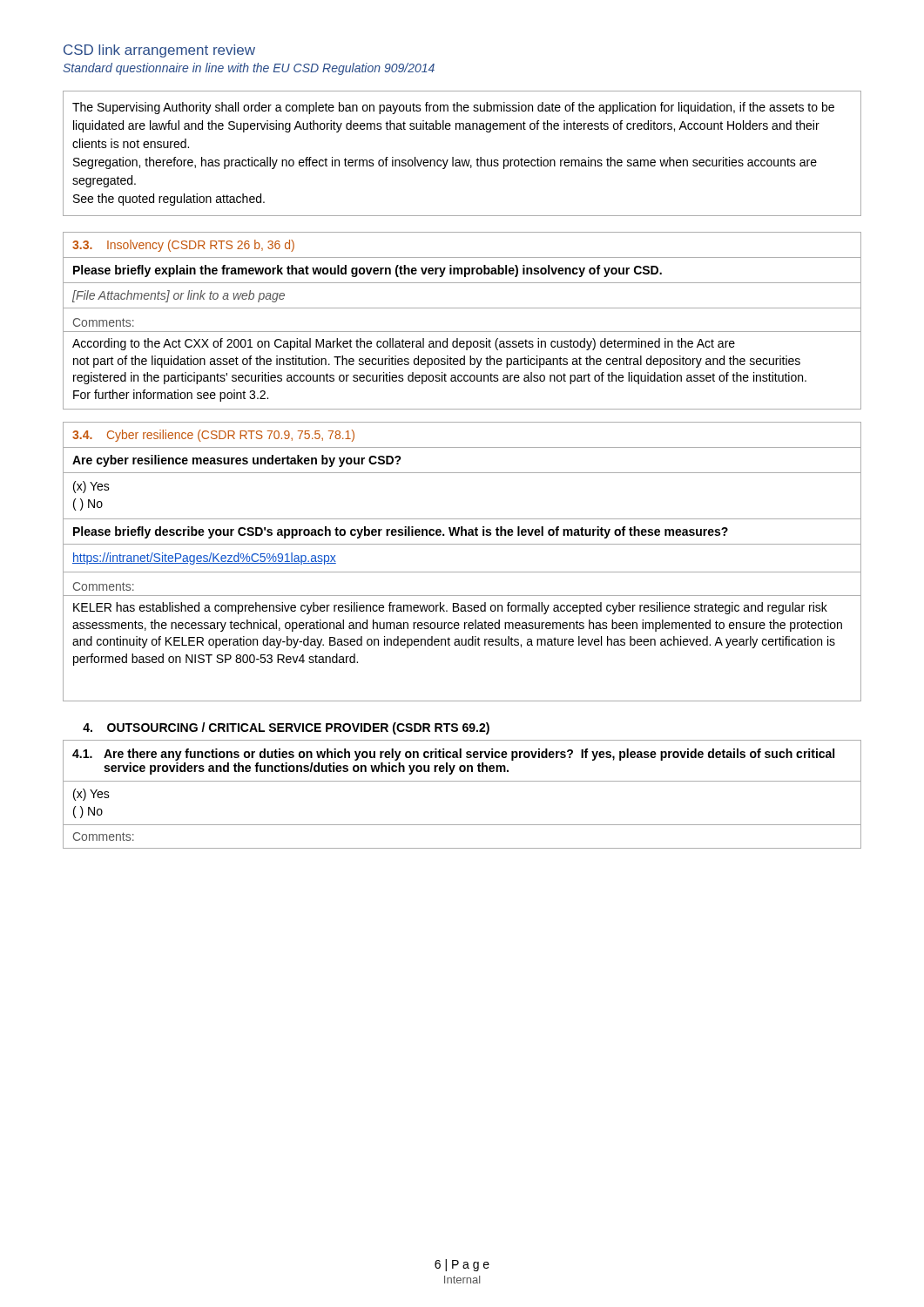Where is the passage that starts "According to the Act"?
924x1307 pixels.
coord(440,369)
